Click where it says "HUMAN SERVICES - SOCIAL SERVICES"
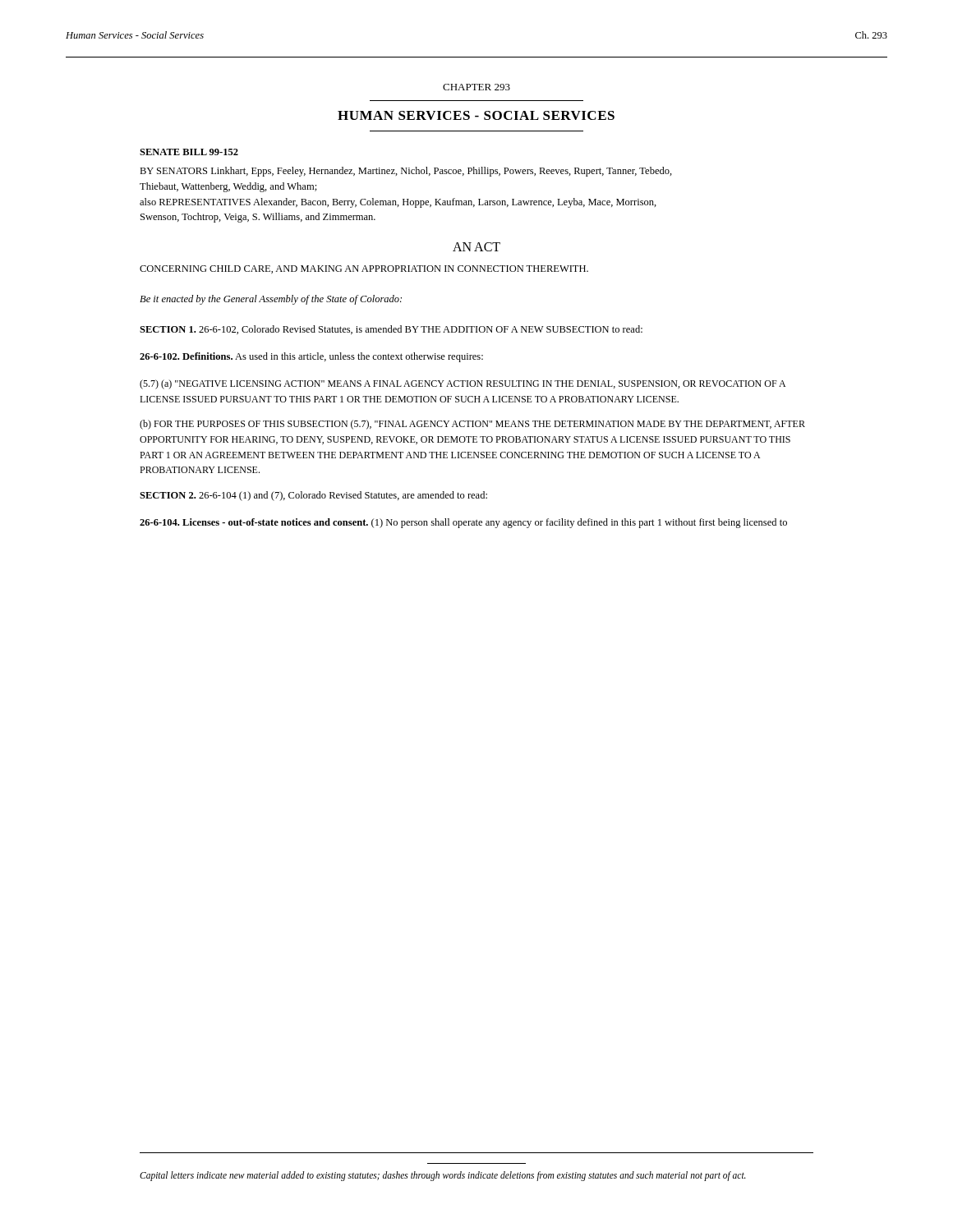The width and height of the screenshot is (953, 1232). (476, 115)
